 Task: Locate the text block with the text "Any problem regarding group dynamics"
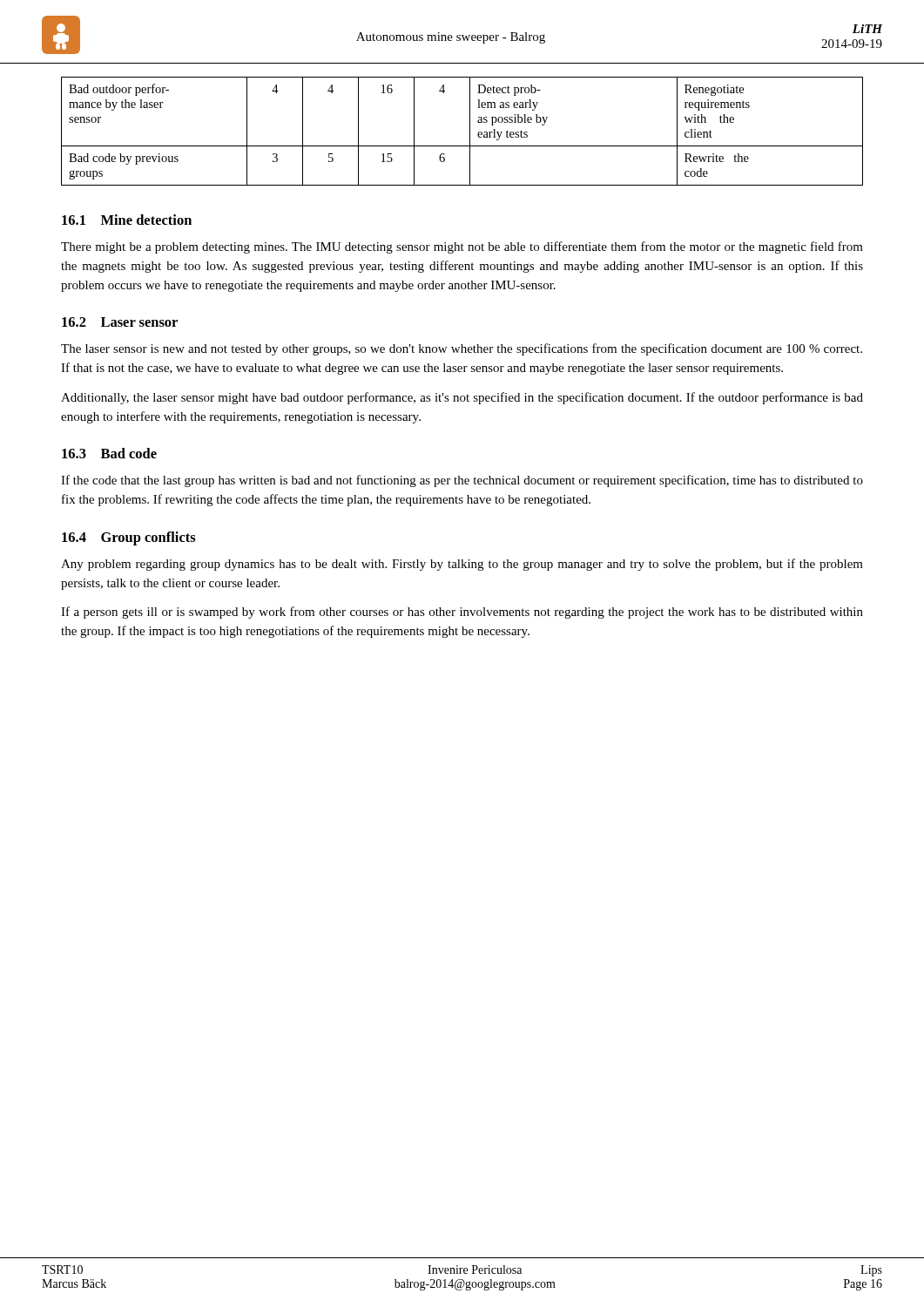(462, 573)
